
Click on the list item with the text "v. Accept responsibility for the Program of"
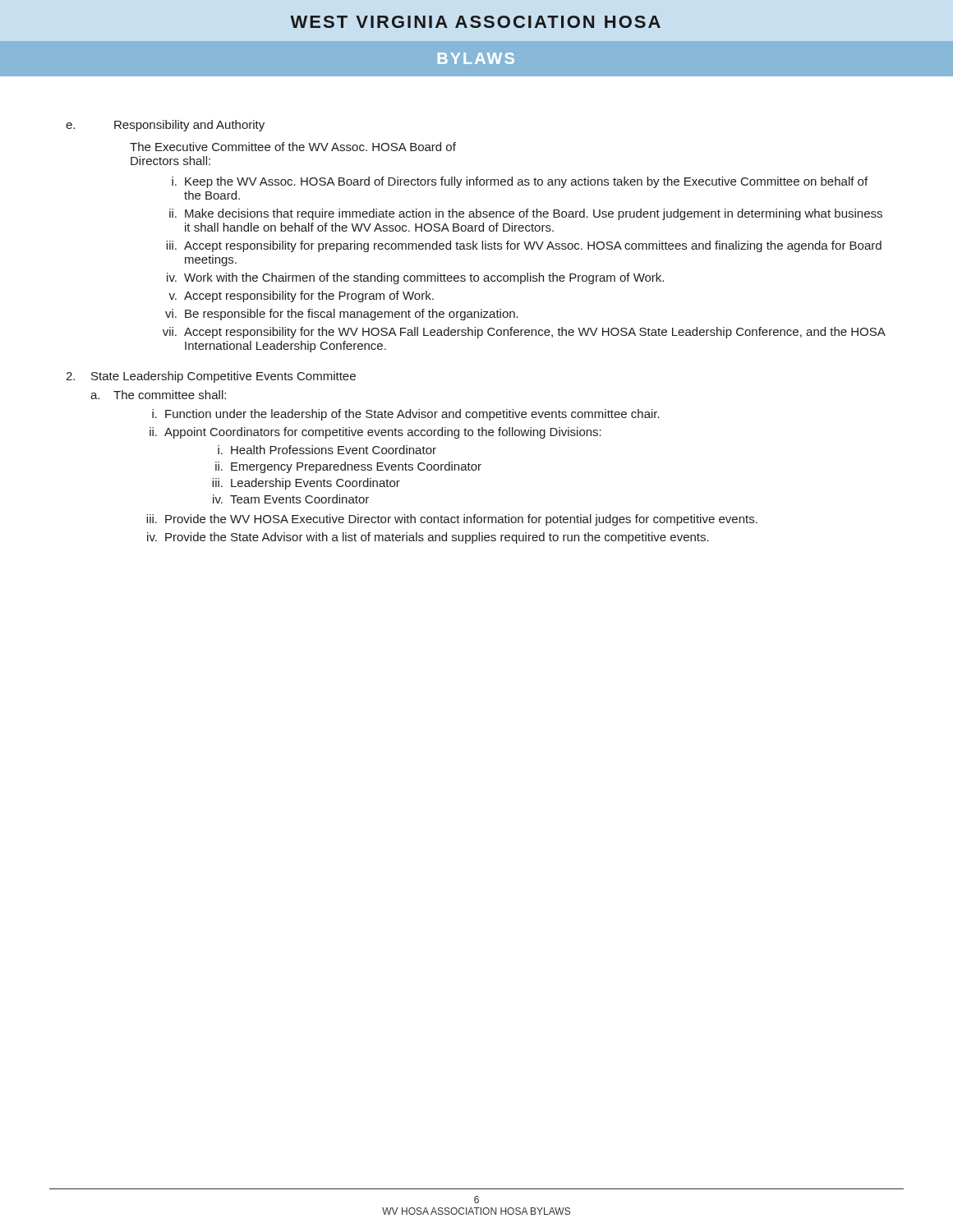coord(518,295)
